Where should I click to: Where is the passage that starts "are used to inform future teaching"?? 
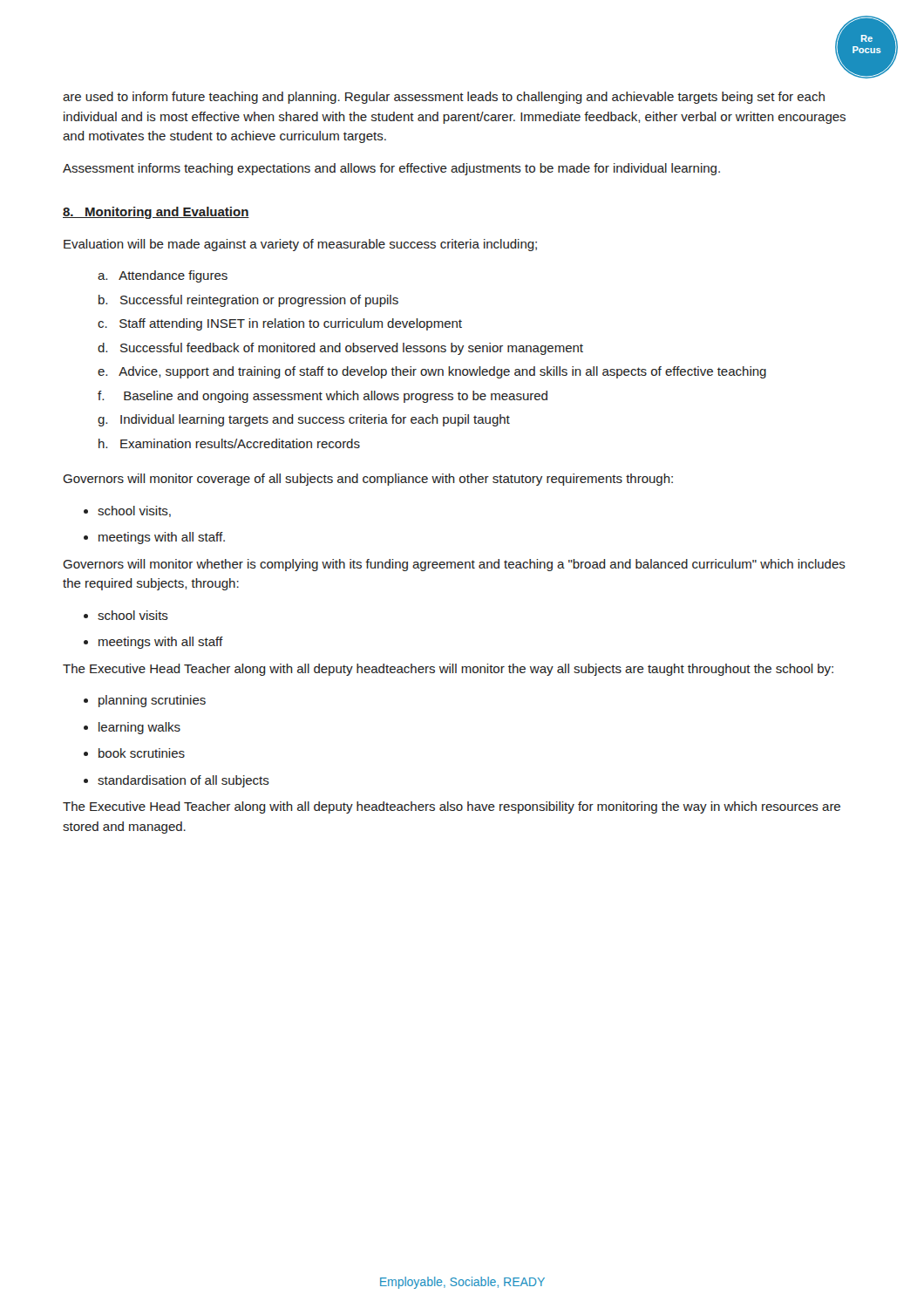tap(462, 117)
